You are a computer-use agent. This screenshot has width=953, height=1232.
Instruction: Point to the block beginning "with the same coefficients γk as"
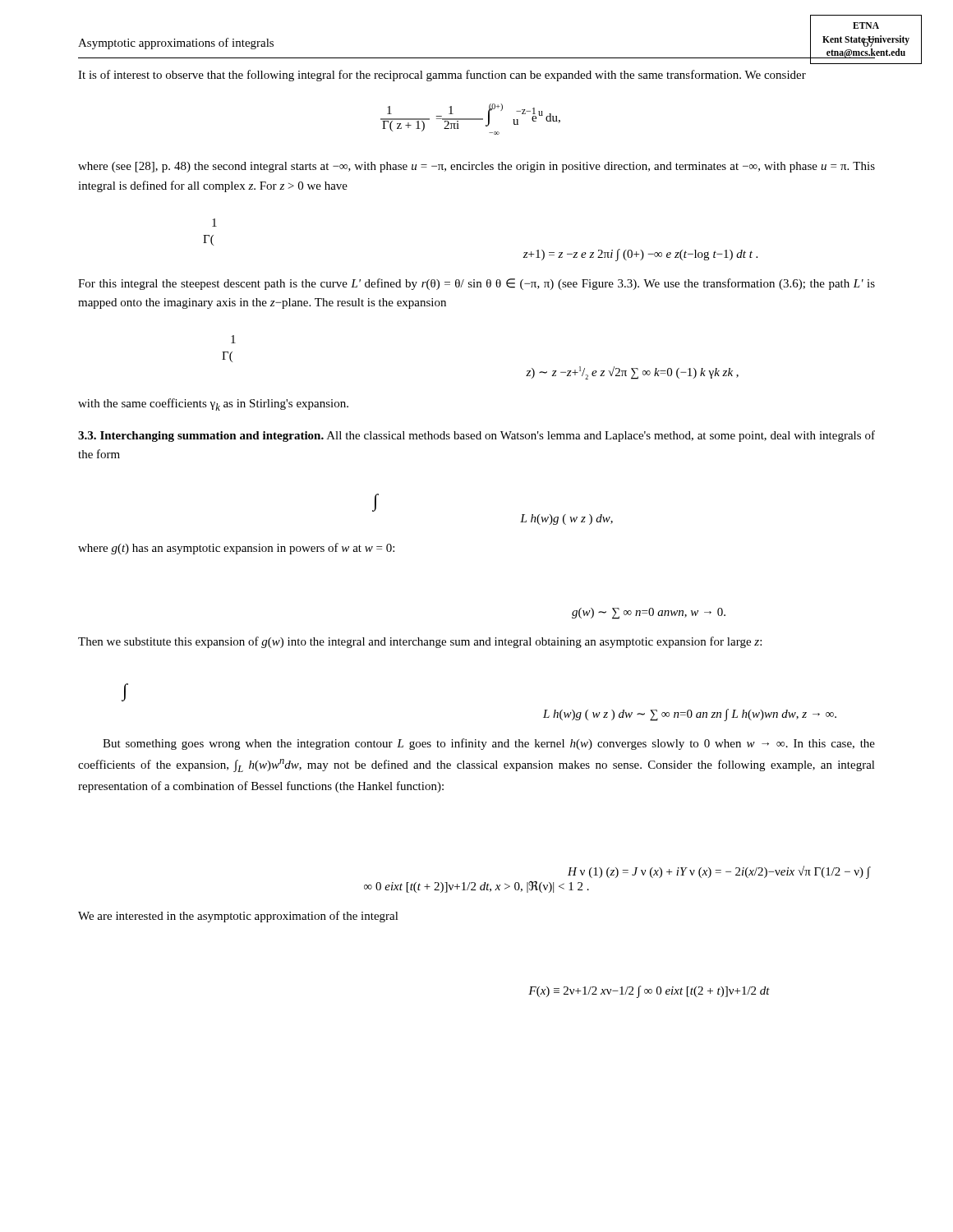tap(214, 405)
